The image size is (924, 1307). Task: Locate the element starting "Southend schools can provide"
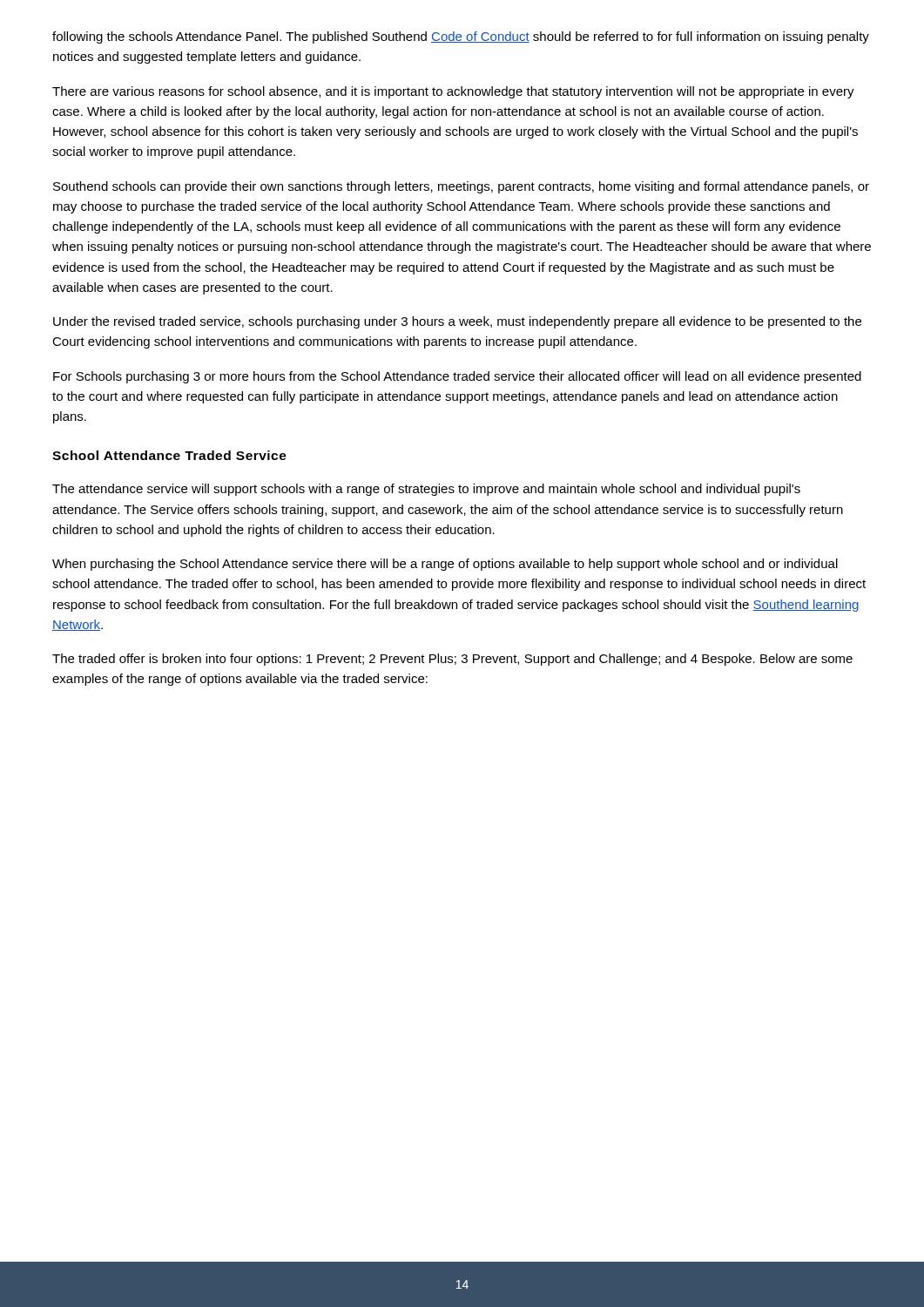[462, 236]
